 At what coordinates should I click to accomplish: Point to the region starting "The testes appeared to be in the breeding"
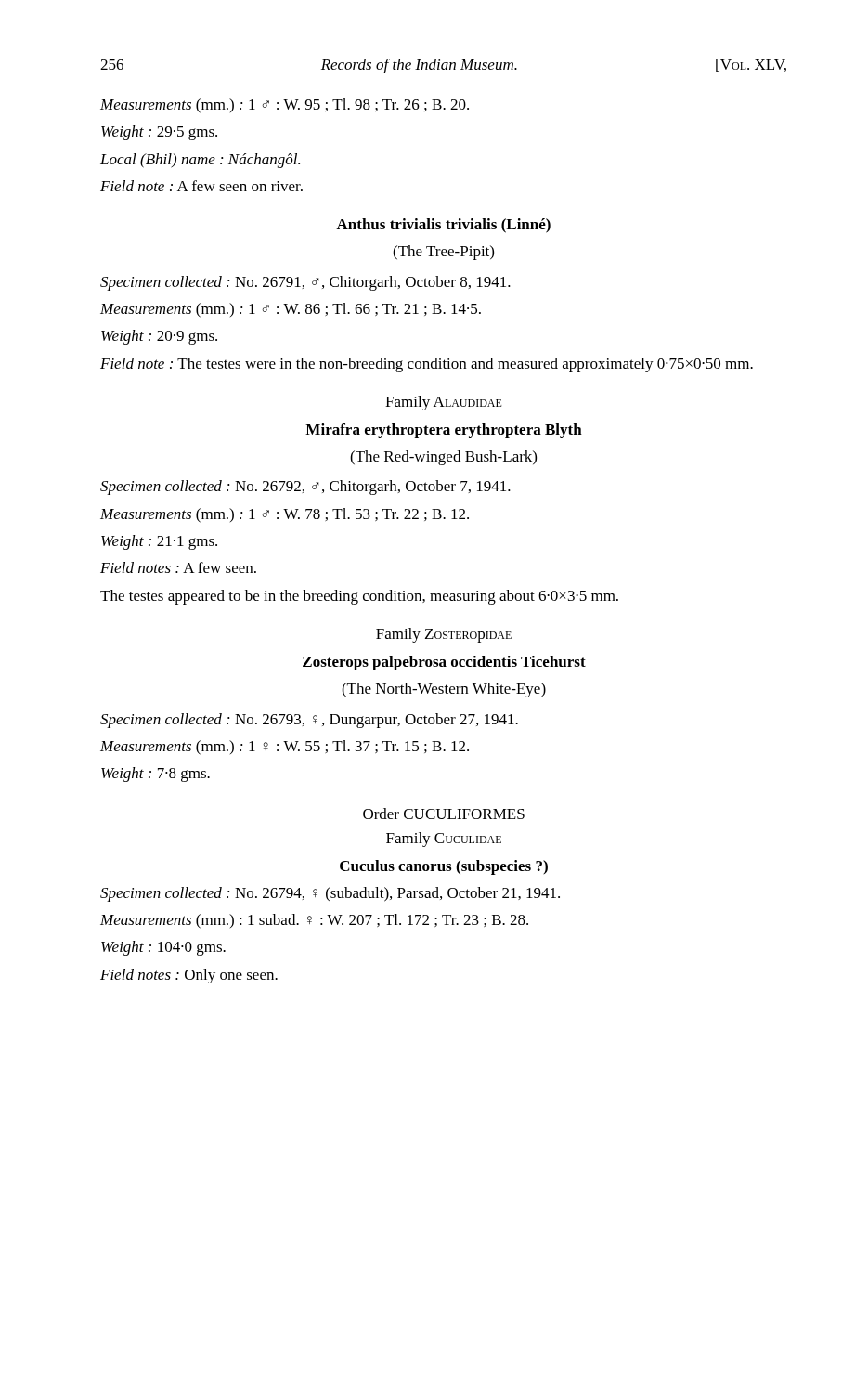coord(360,596)
